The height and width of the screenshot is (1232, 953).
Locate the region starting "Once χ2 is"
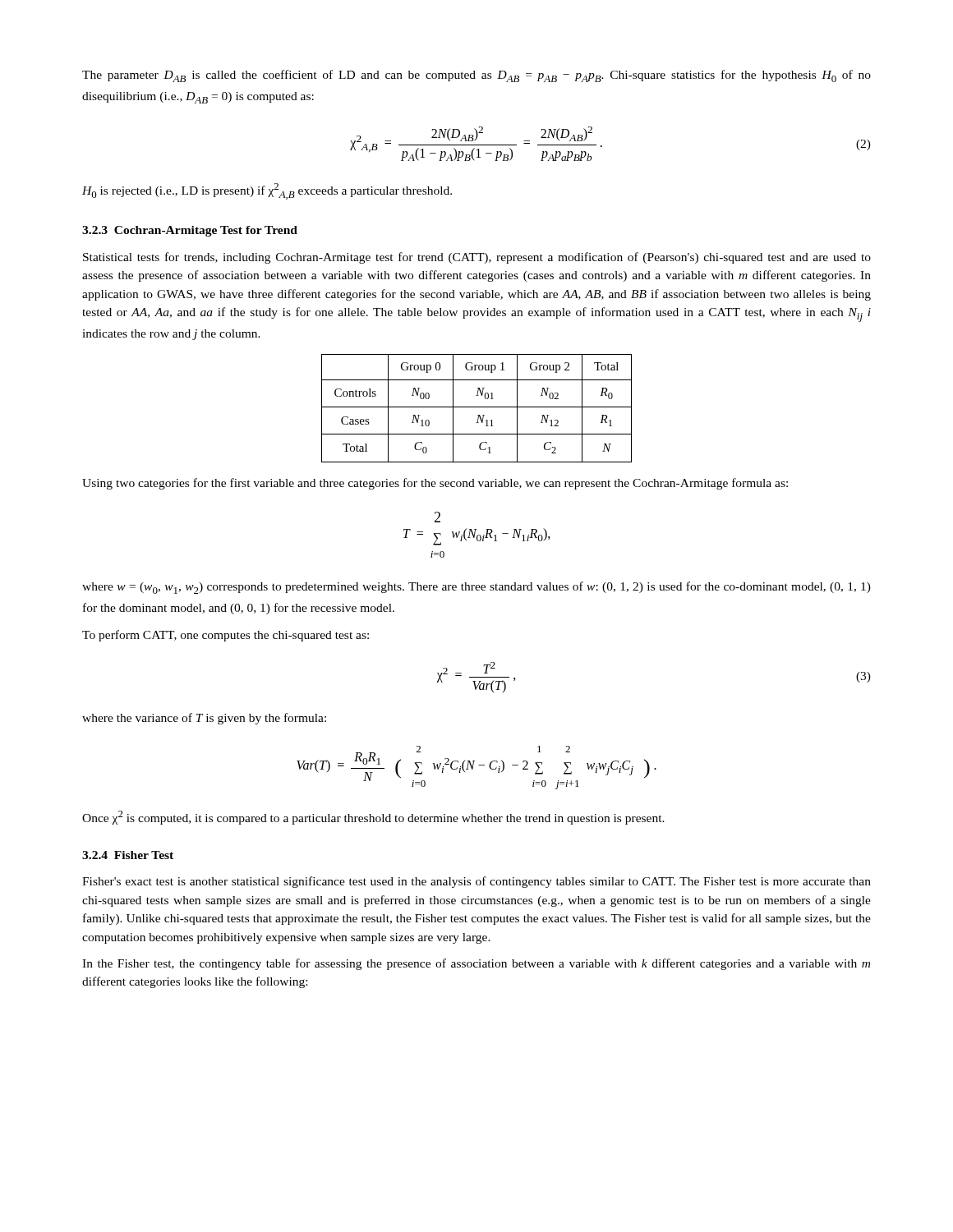tap(374, 816)
